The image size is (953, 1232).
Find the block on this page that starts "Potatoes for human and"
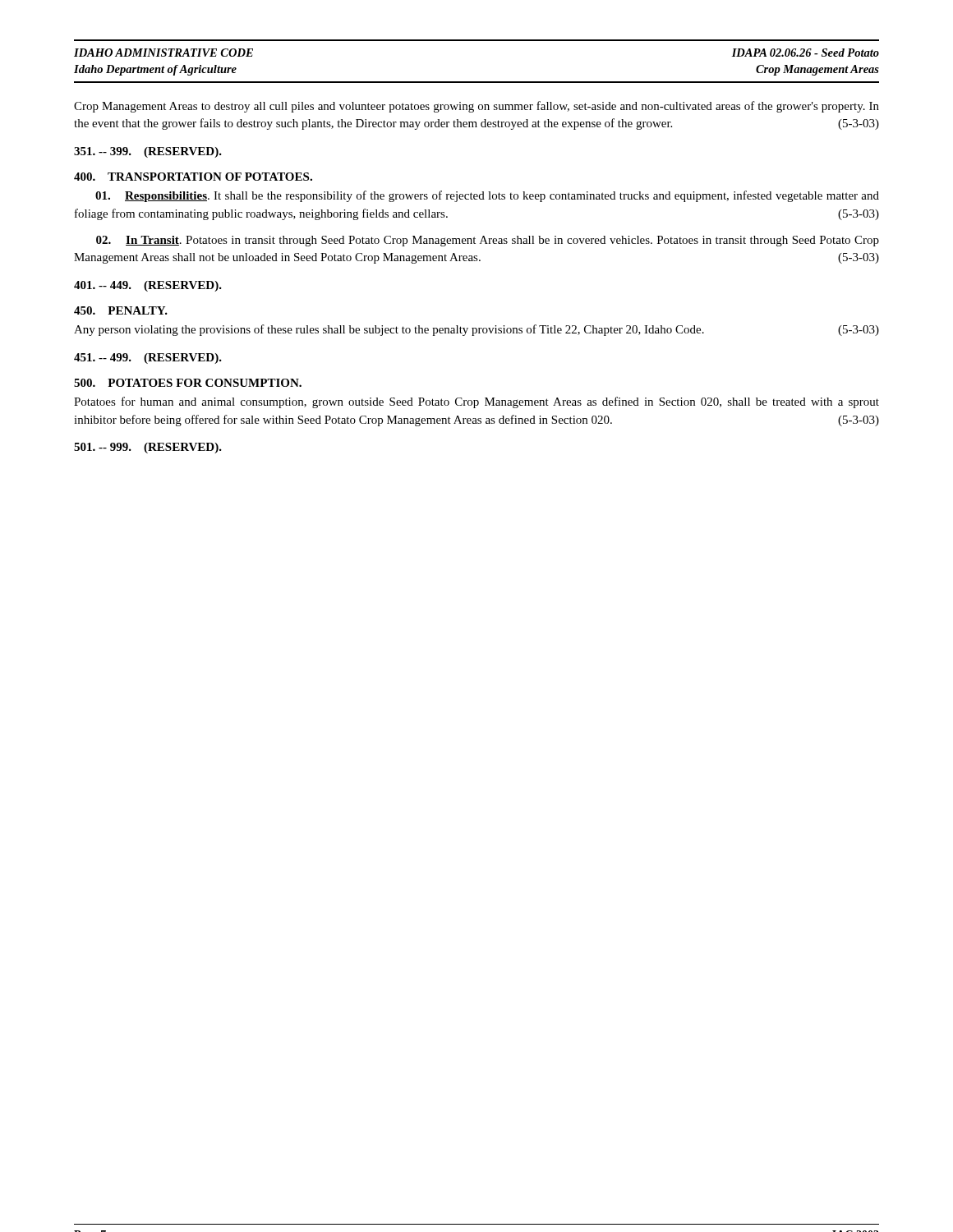pyautogui.click(x=476, y=412)
